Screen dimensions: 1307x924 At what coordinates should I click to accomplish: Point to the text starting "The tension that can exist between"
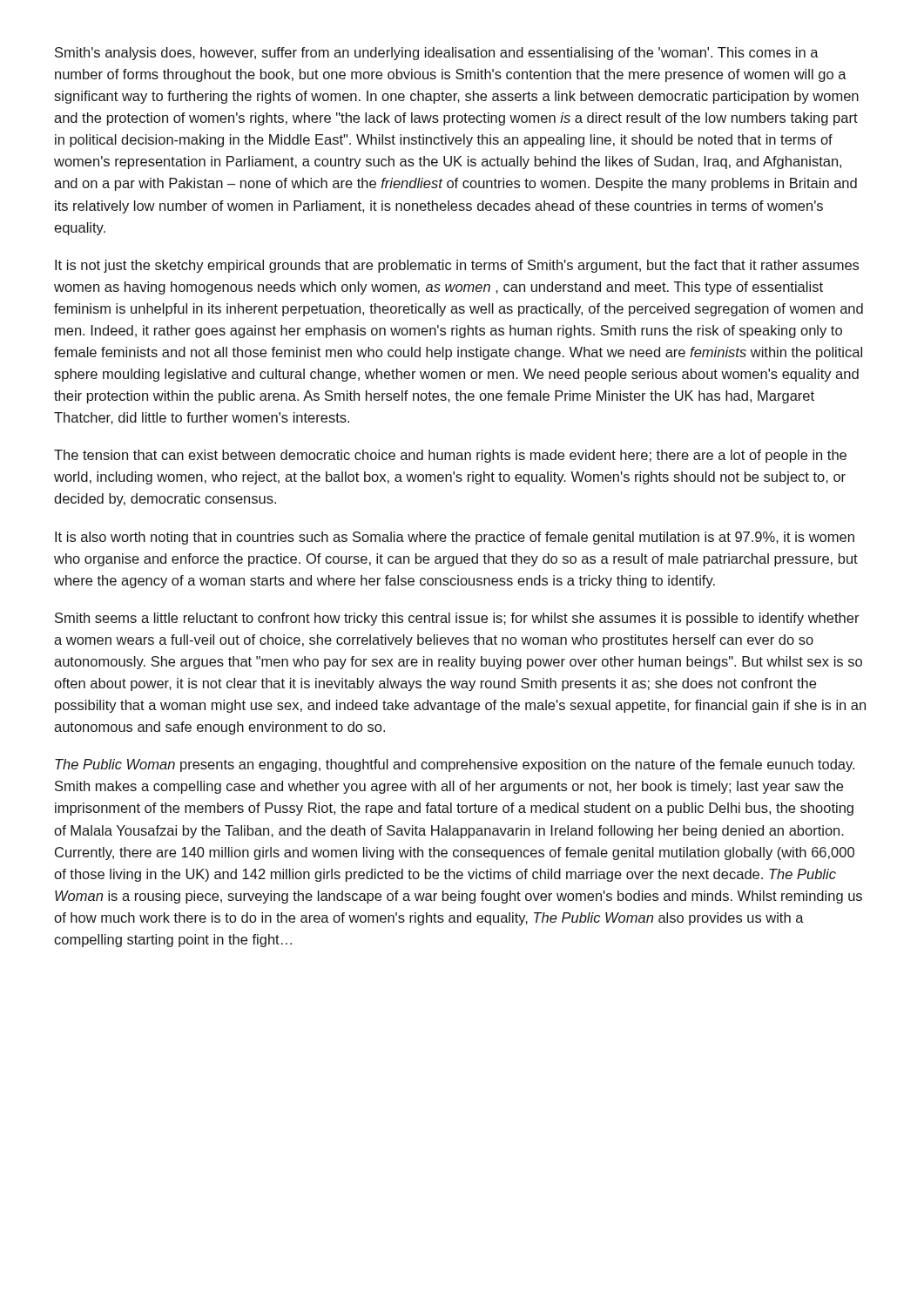(451, 477)
